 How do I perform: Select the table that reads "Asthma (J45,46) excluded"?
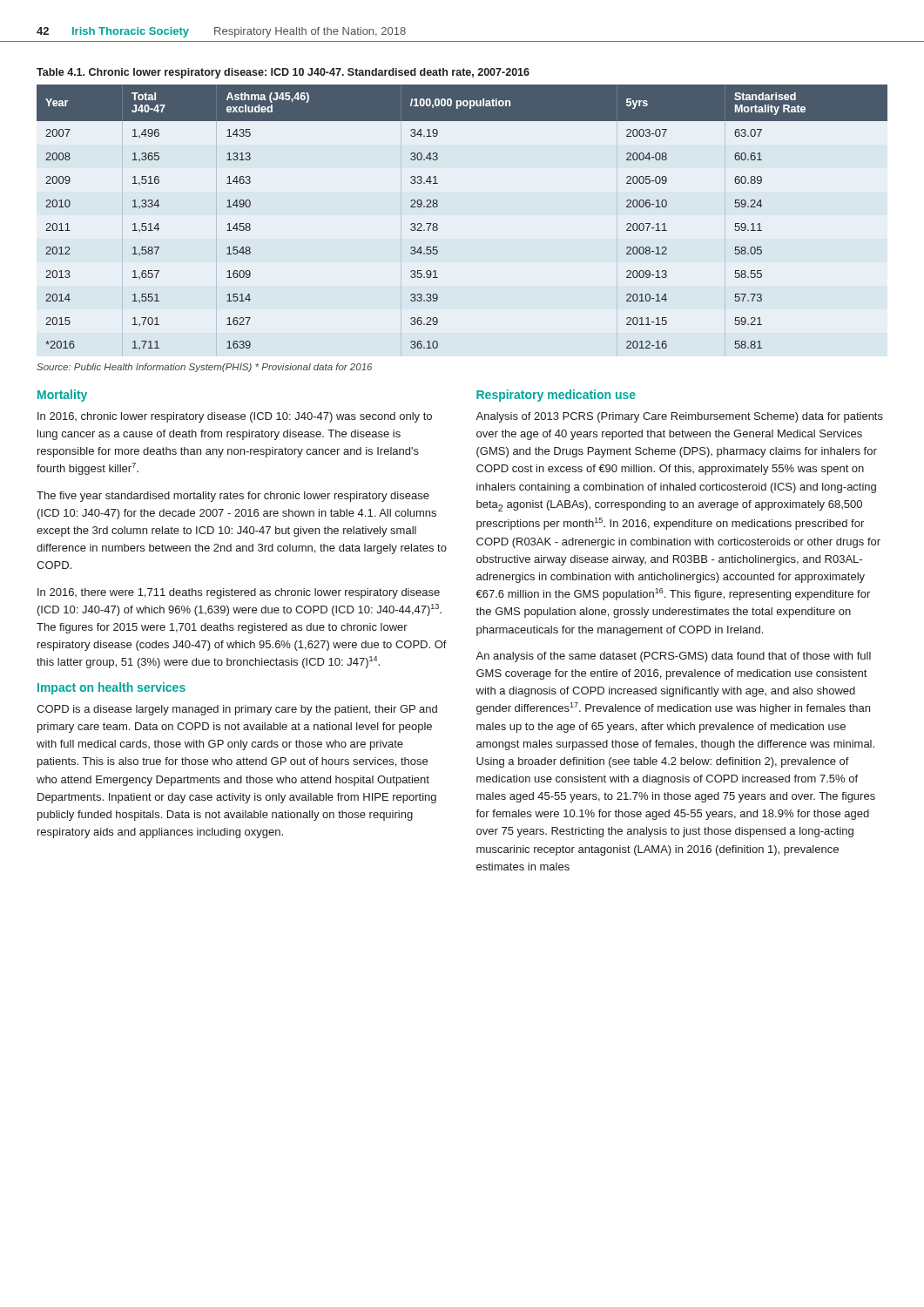pyautogui.click(x=462, y=220)
